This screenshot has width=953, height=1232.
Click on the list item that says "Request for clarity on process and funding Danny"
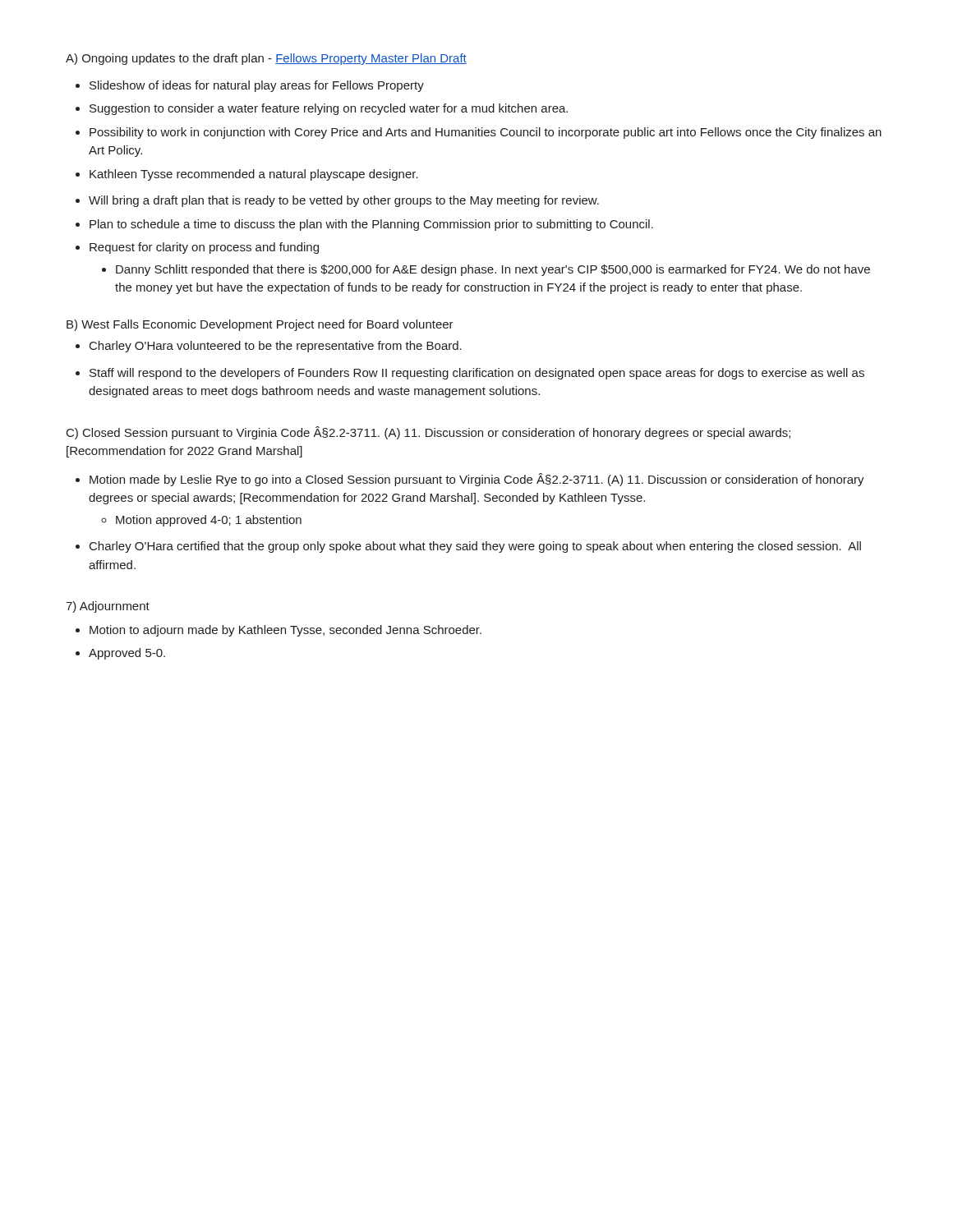coord(488,268)
